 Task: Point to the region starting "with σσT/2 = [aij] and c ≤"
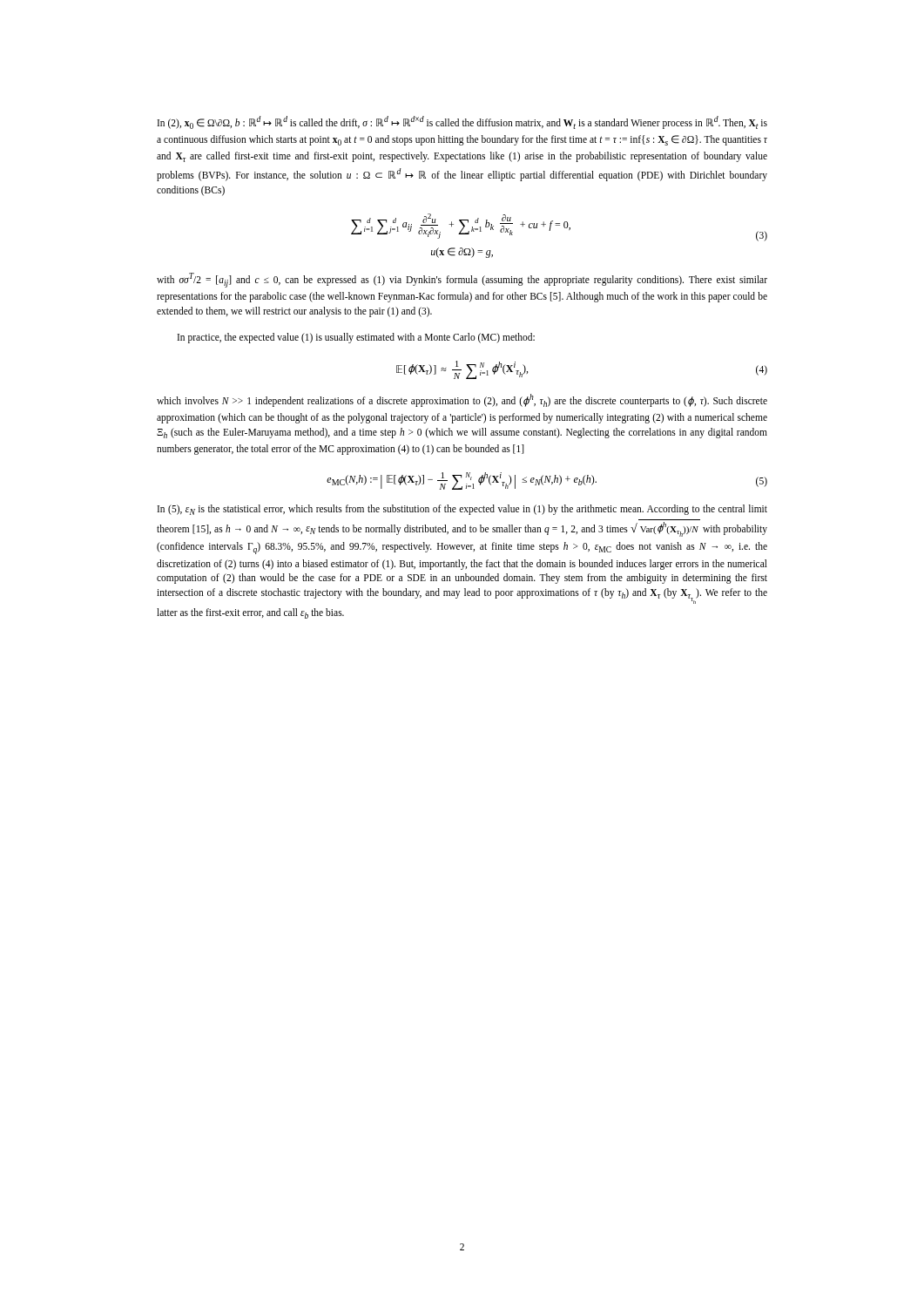(x=462, y=293)
